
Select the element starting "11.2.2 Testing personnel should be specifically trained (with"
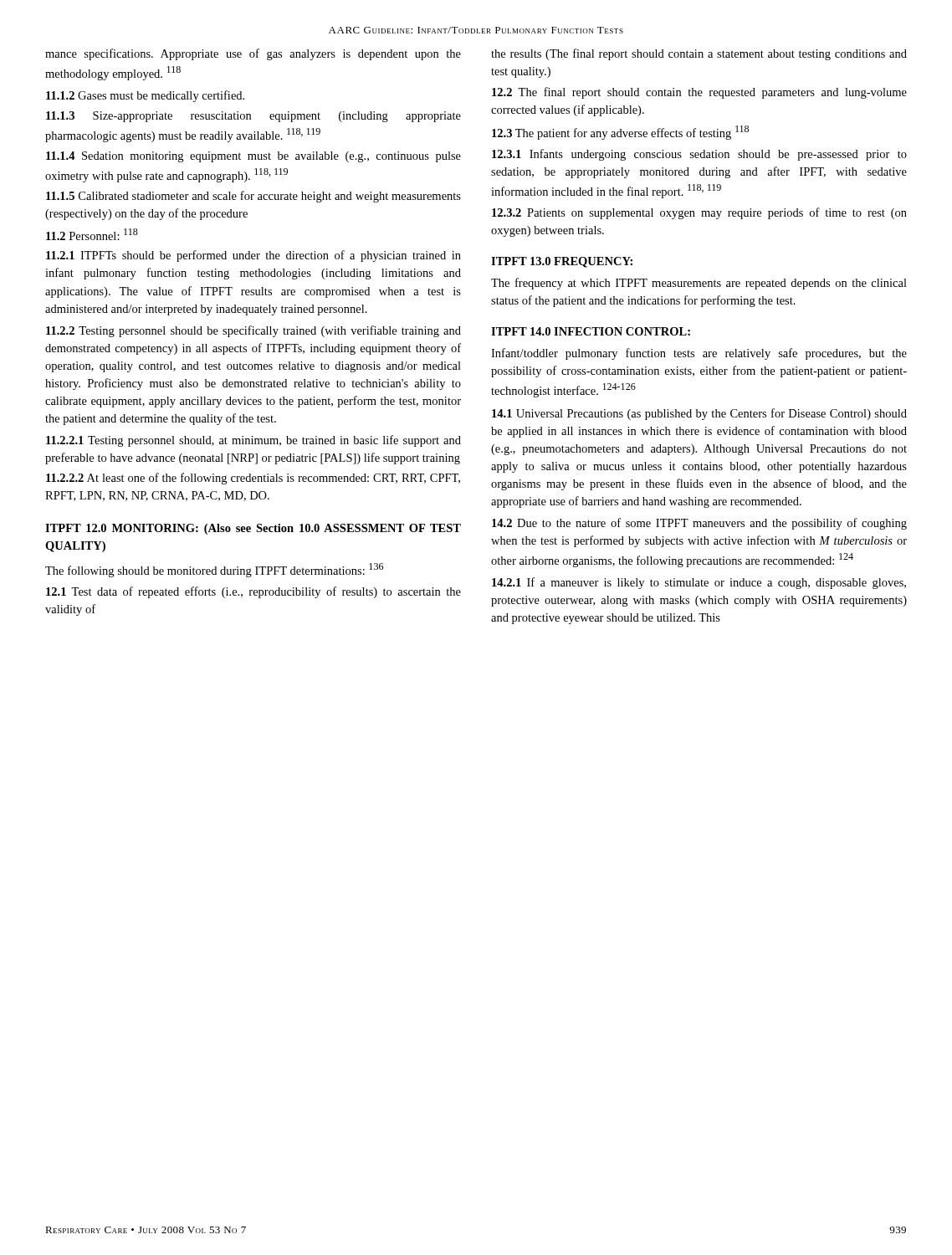tap(253, 374)
